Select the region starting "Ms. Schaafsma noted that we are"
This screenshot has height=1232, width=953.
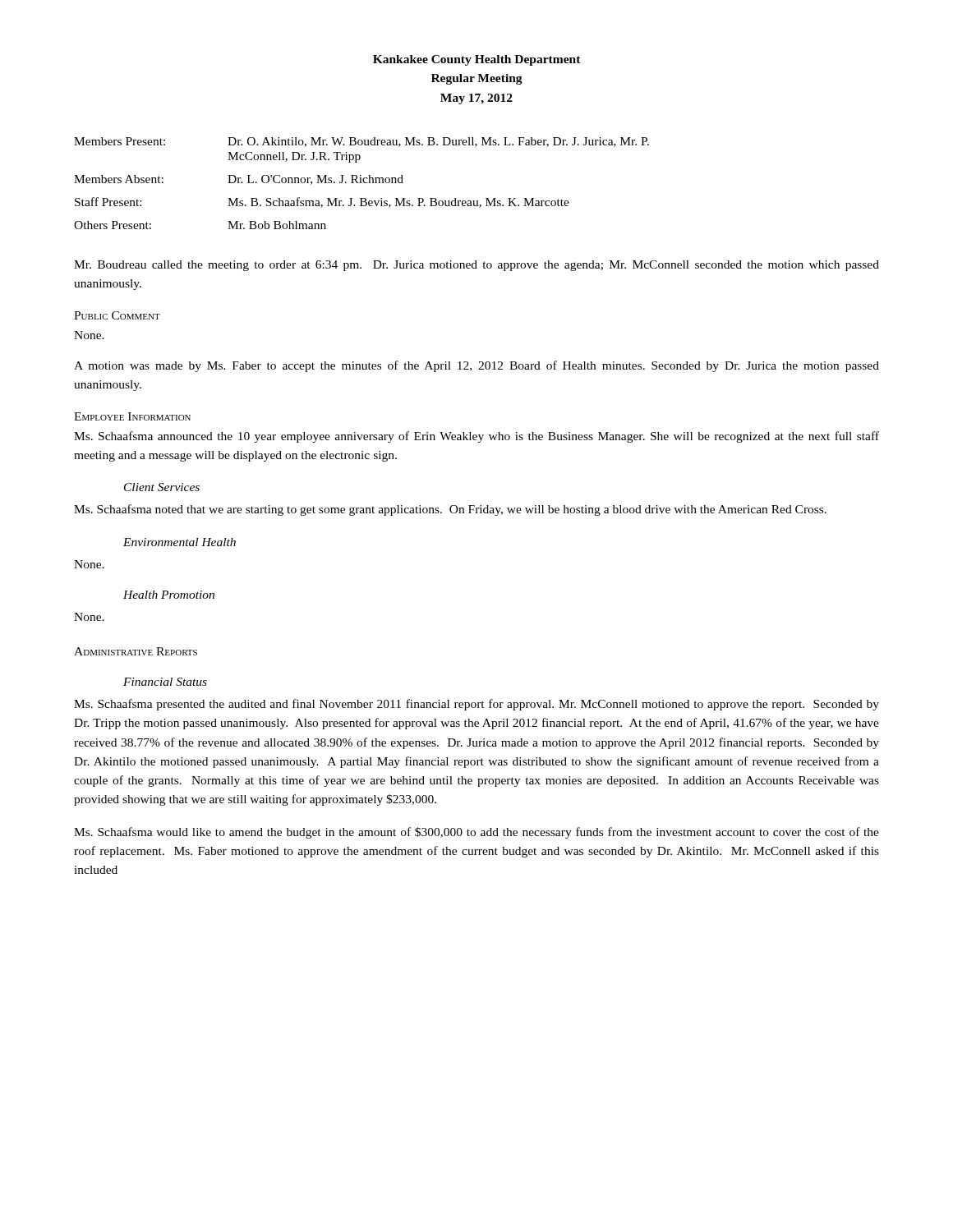(451, 509)
